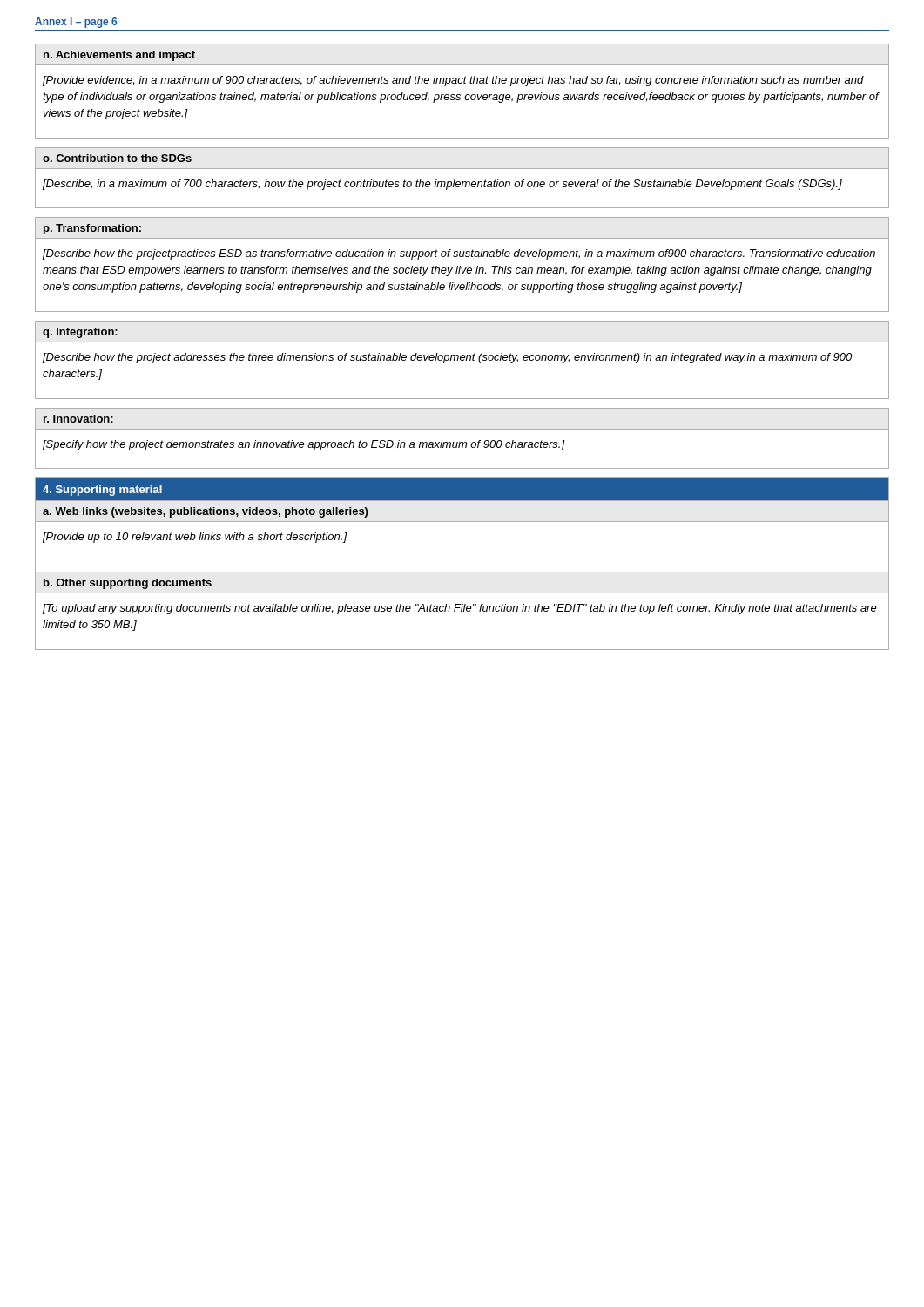The image size is (924, 1307).
Task: Find the text block starting "p. Transformation: [Describe"
Action: pyautogui.click(x=462, y=265)
